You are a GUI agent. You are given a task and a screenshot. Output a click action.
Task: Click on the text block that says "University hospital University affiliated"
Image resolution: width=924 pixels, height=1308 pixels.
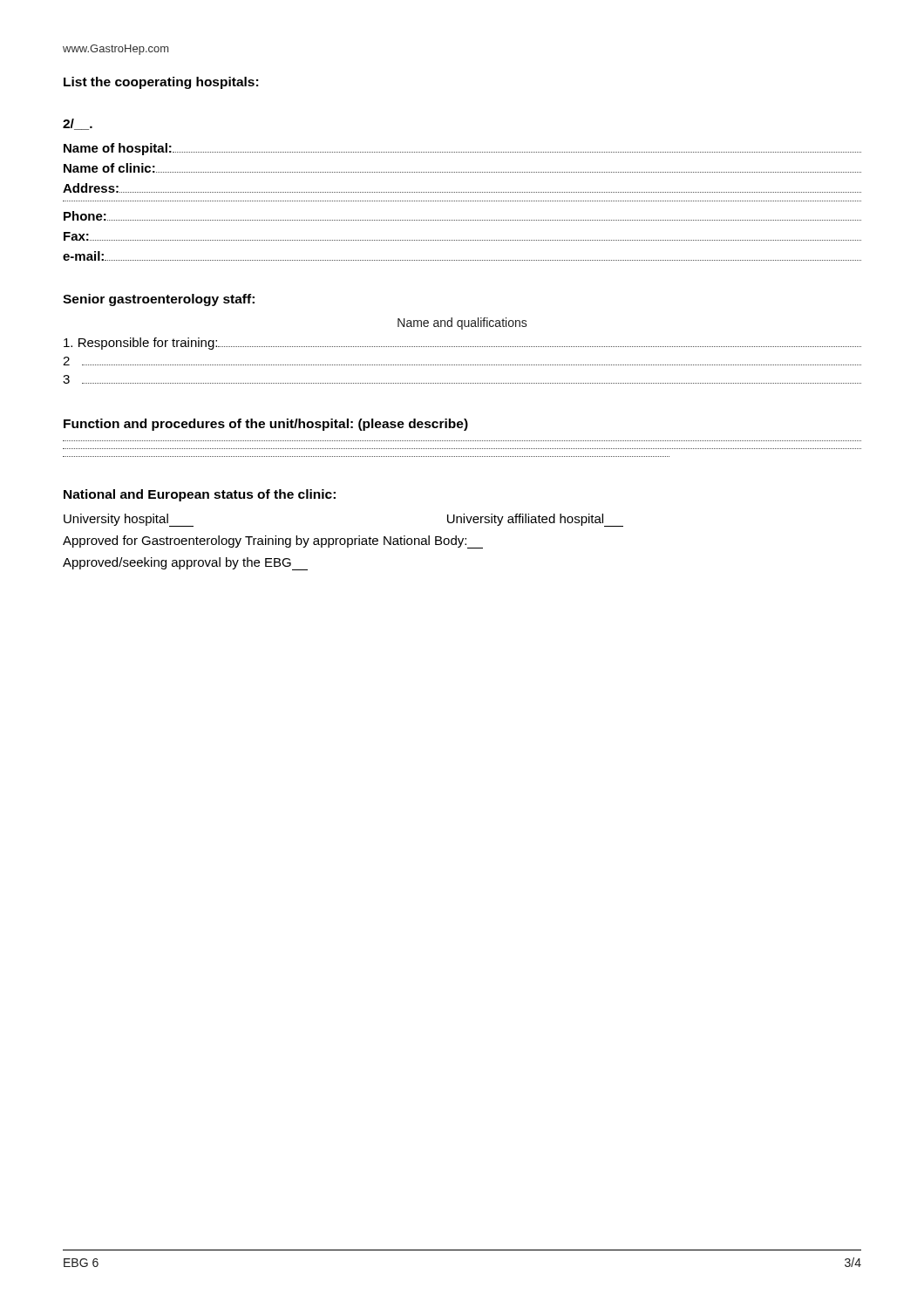(462, 541)
